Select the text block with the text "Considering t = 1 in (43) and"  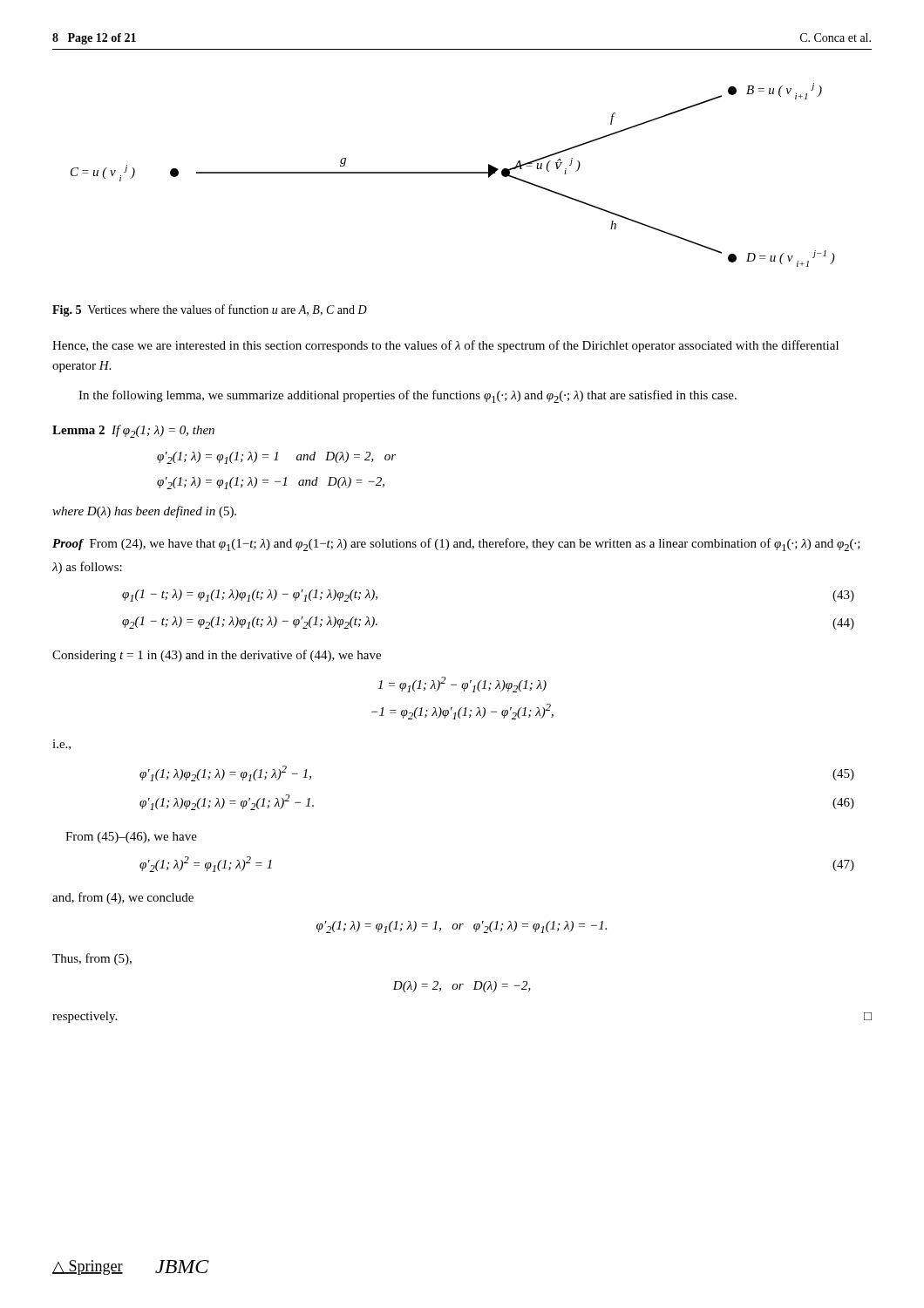tap(217, 655)
